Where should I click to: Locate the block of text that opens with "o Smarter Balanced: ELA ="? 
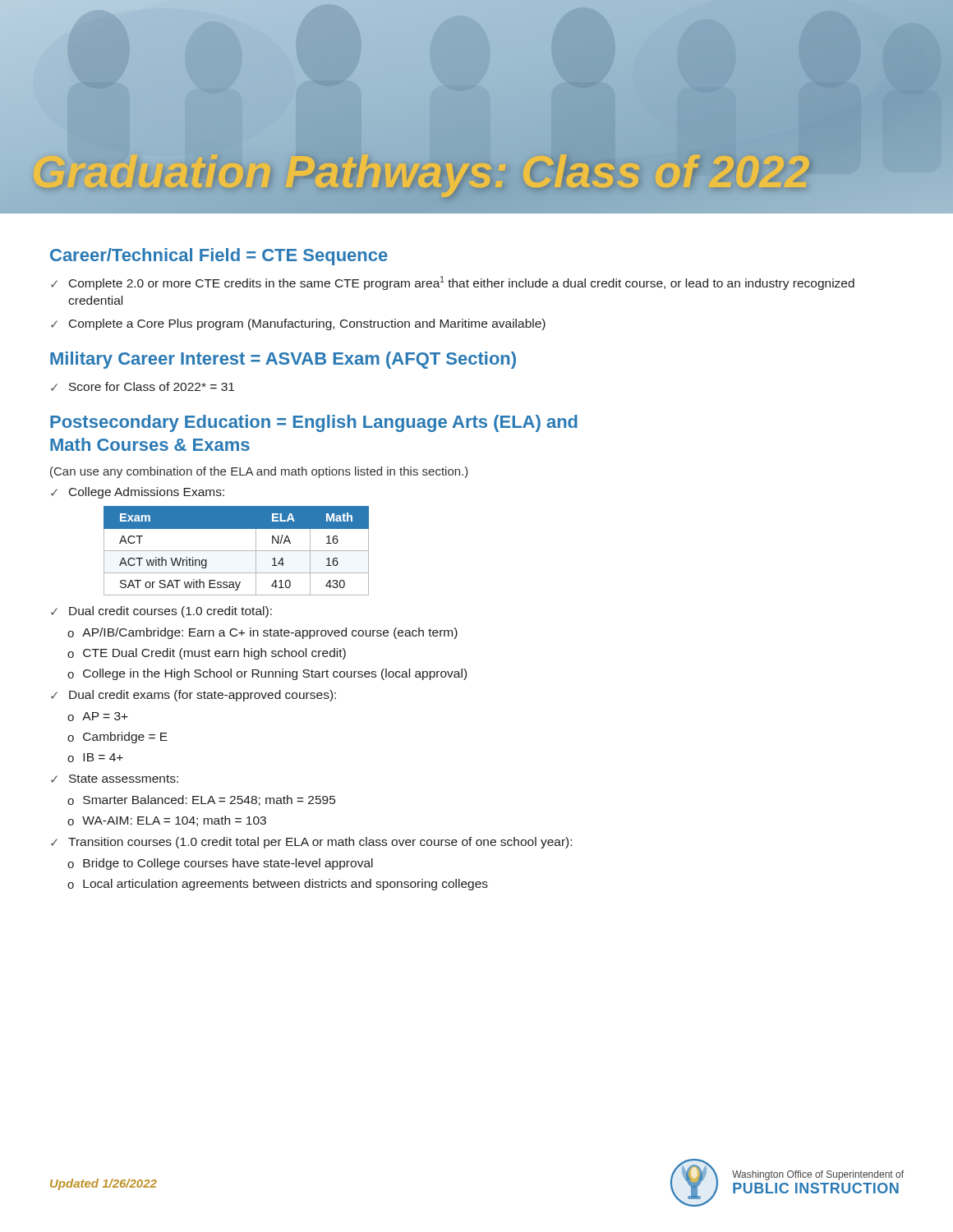(202, 800)
